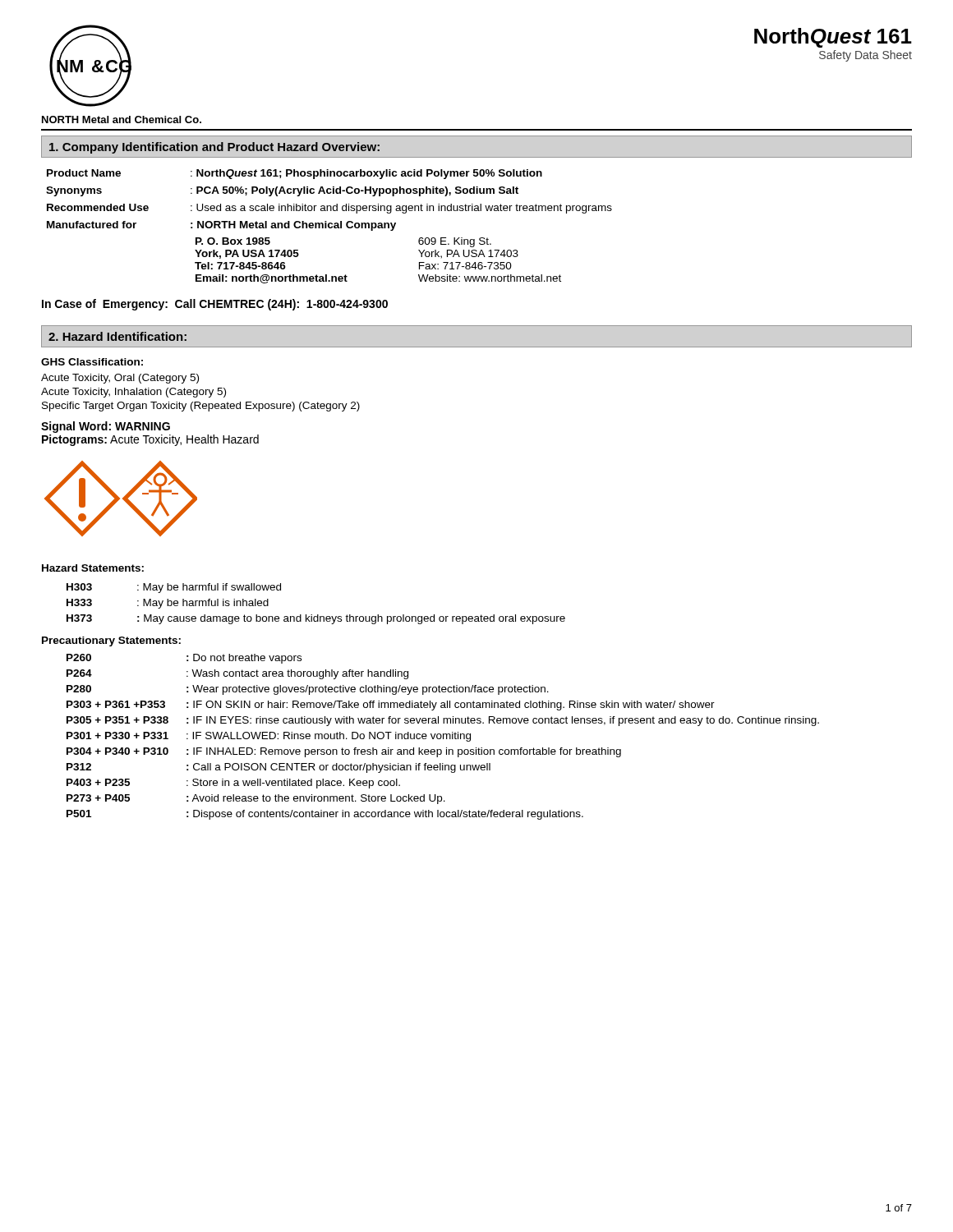The width and height of the screenshot is (953, 1232).
Task: Point to "Hazard Statements:"
Action: point(93,568)
